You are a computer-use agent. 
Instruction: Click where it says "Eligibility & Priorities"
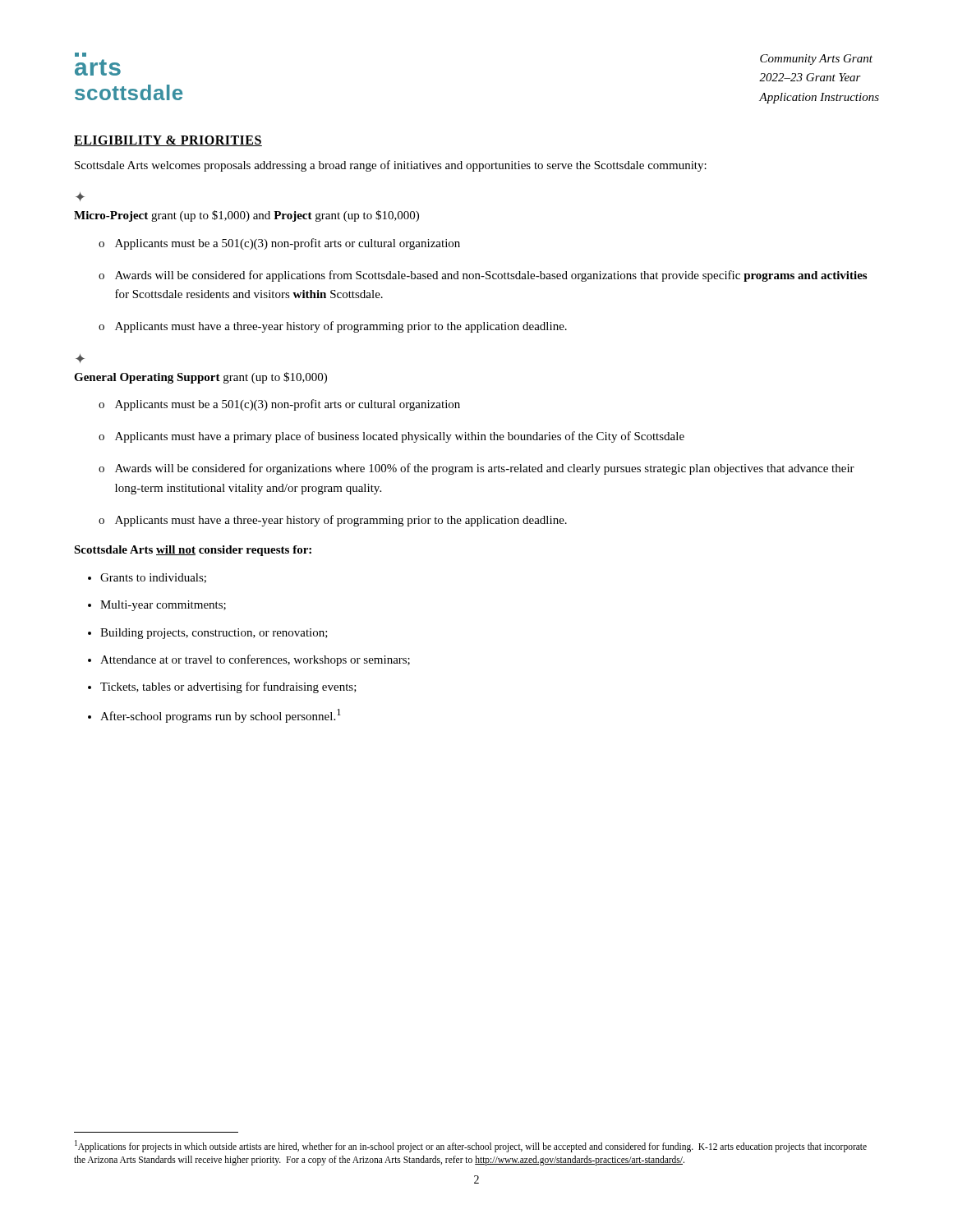coord(168,140)
